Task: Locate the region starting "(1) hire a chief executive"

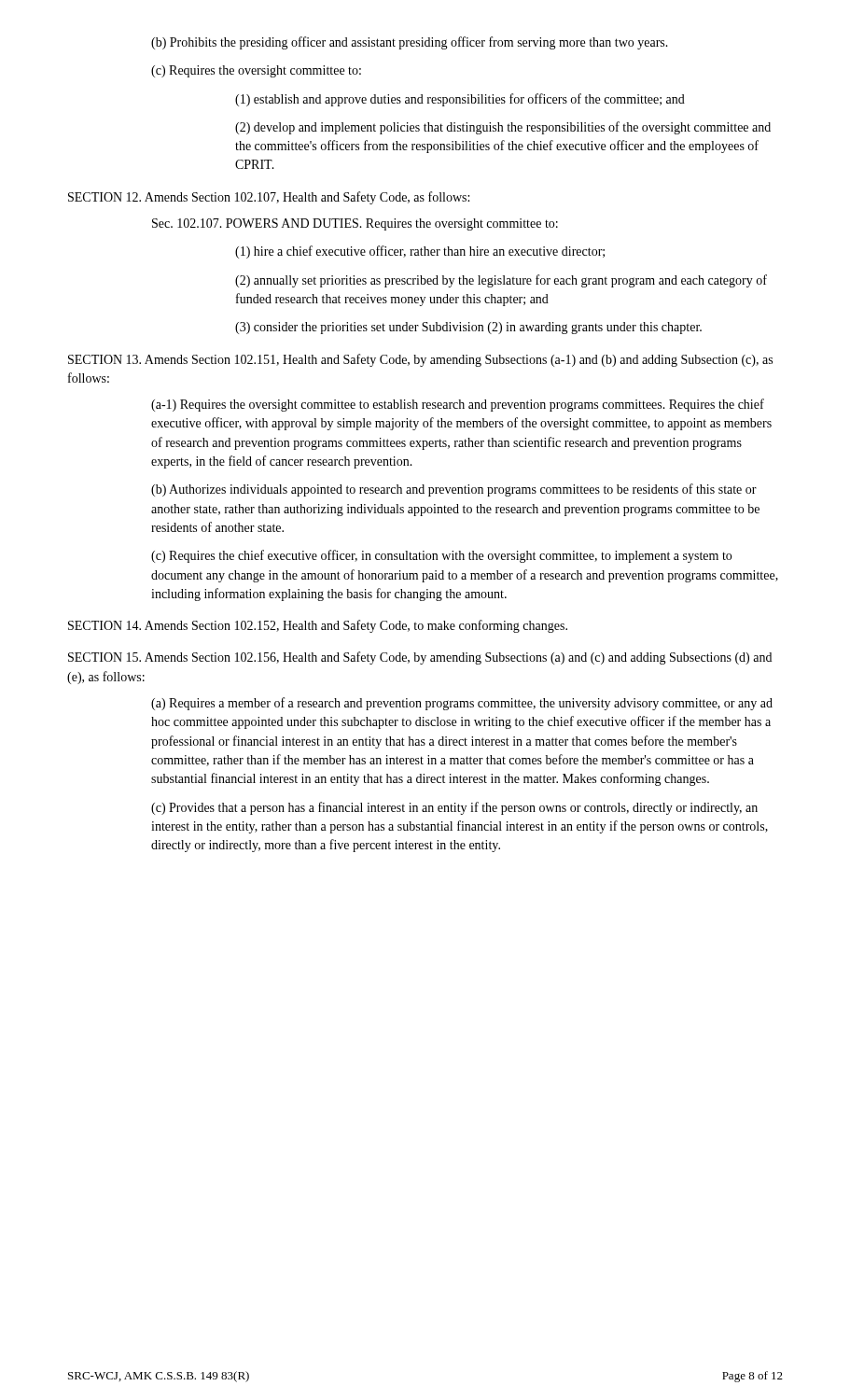Action: [420, 252]
